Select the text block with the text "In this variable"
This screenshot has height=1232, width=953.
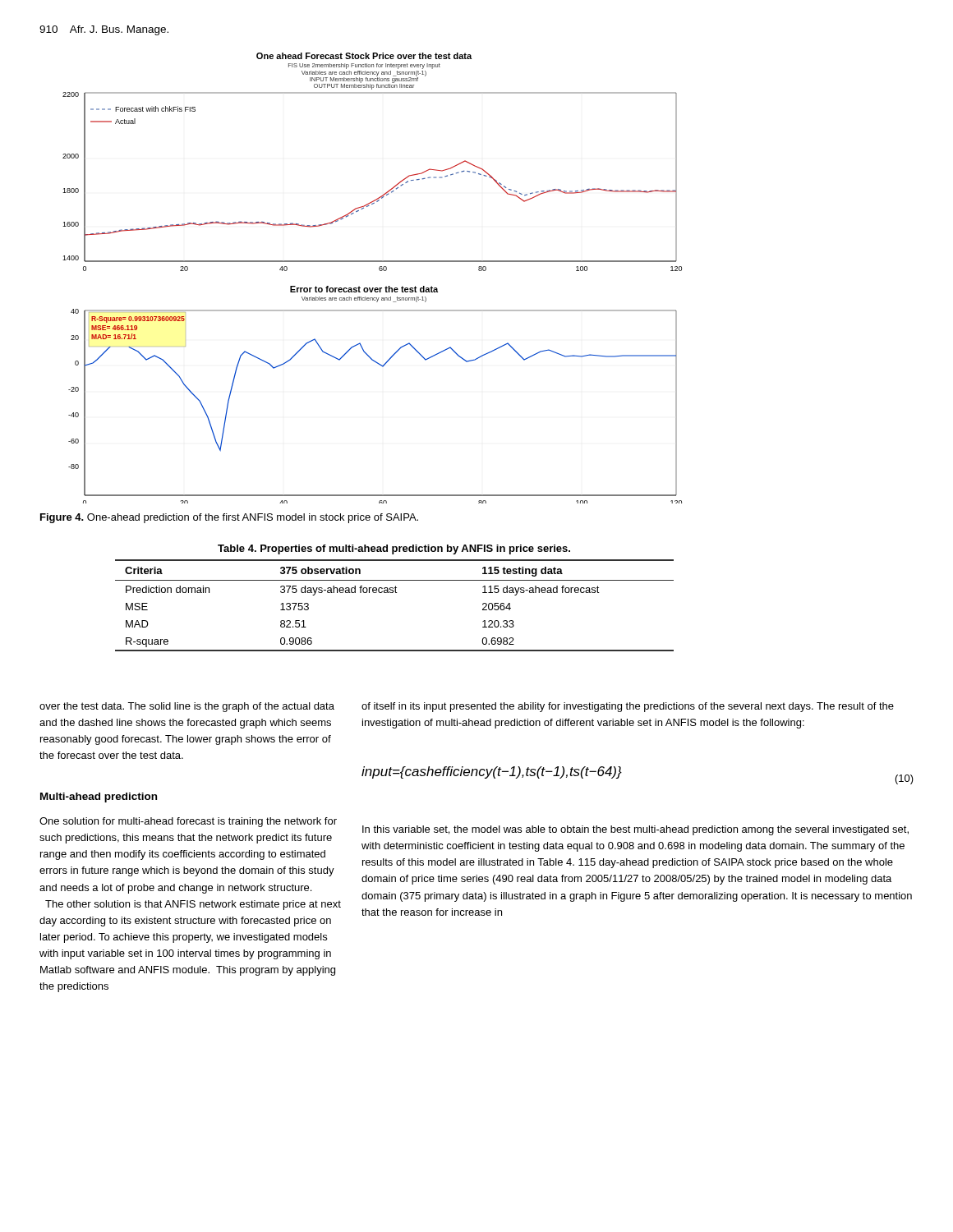coord(637,870)
